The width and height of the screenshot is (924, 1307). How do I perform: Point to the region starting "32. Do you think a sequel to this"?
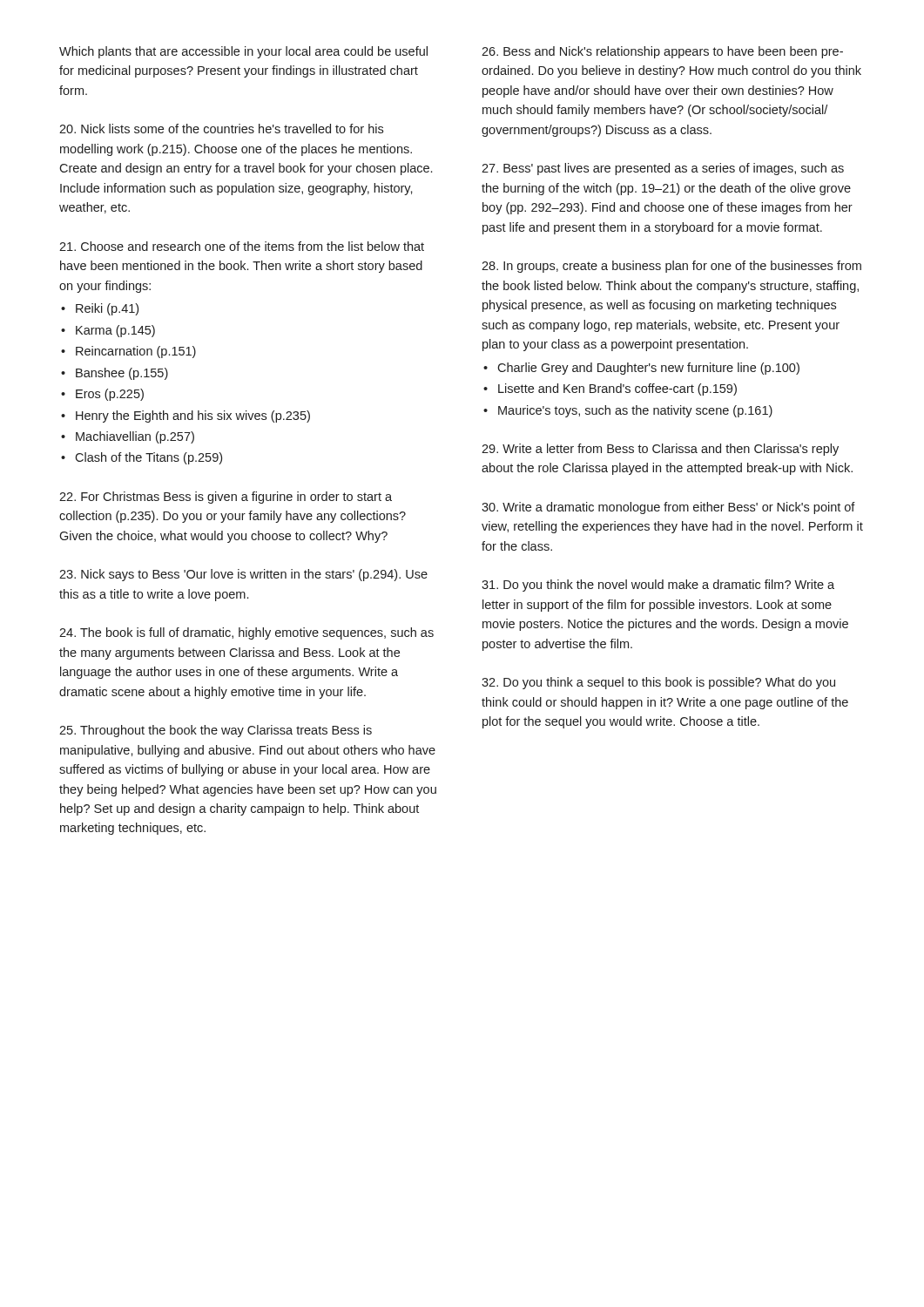click(x=665, y=702)
